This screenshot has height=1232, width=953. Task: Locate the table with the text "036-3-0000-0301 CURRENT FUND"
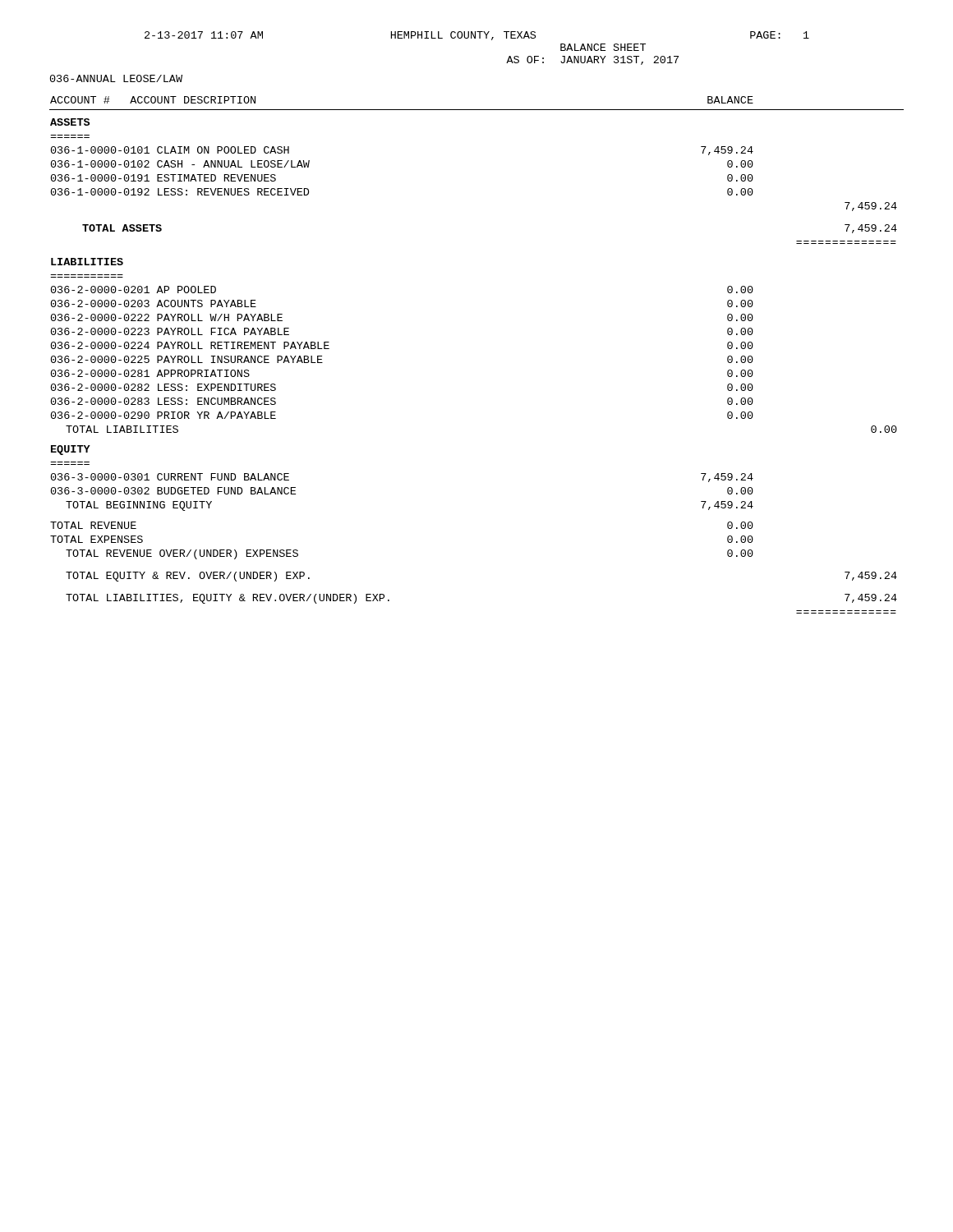pyautogui.click(x=476, y=356)
